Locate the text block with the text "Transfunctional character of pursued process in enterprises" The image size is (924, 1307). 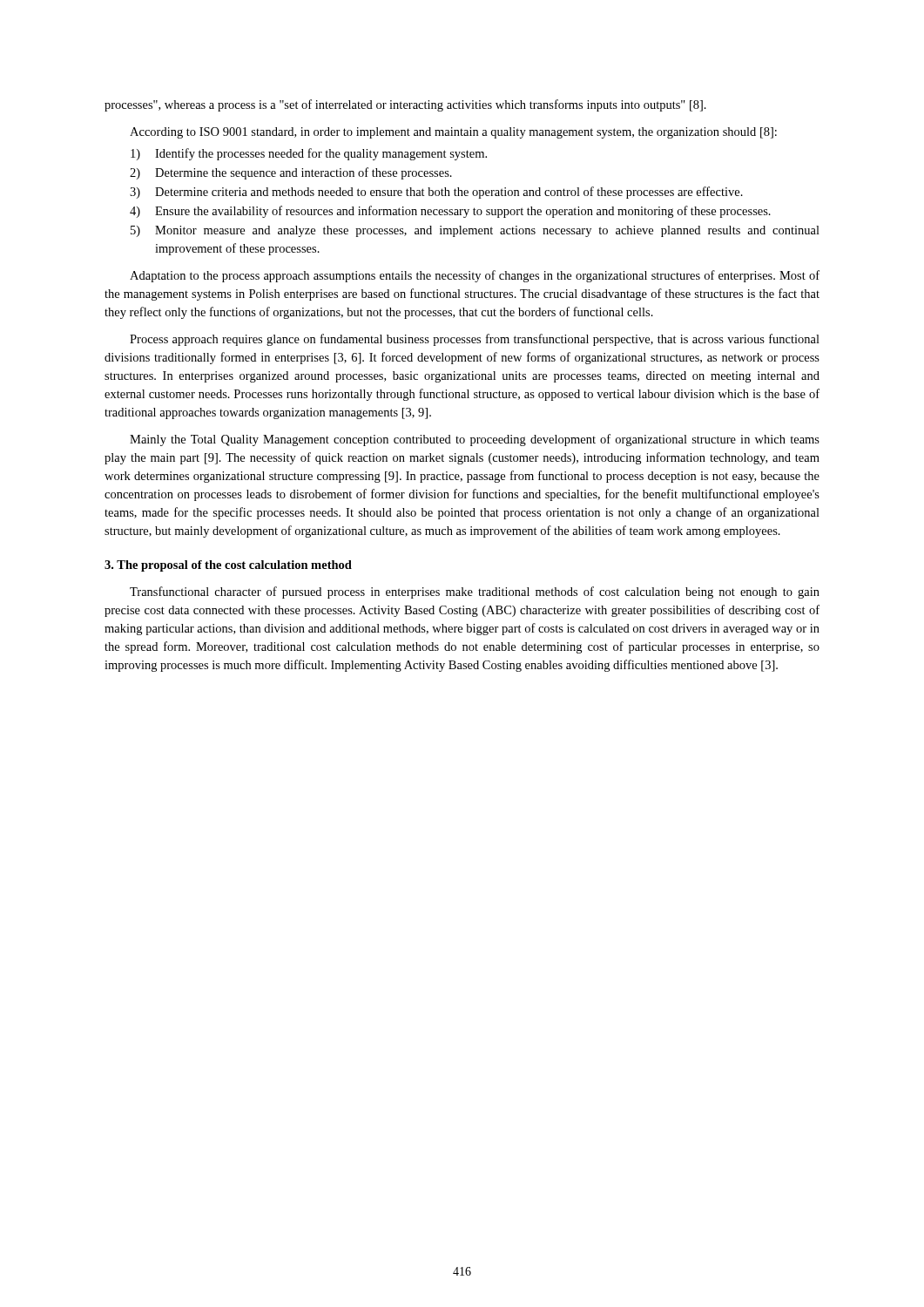click(x=462, y=629)
